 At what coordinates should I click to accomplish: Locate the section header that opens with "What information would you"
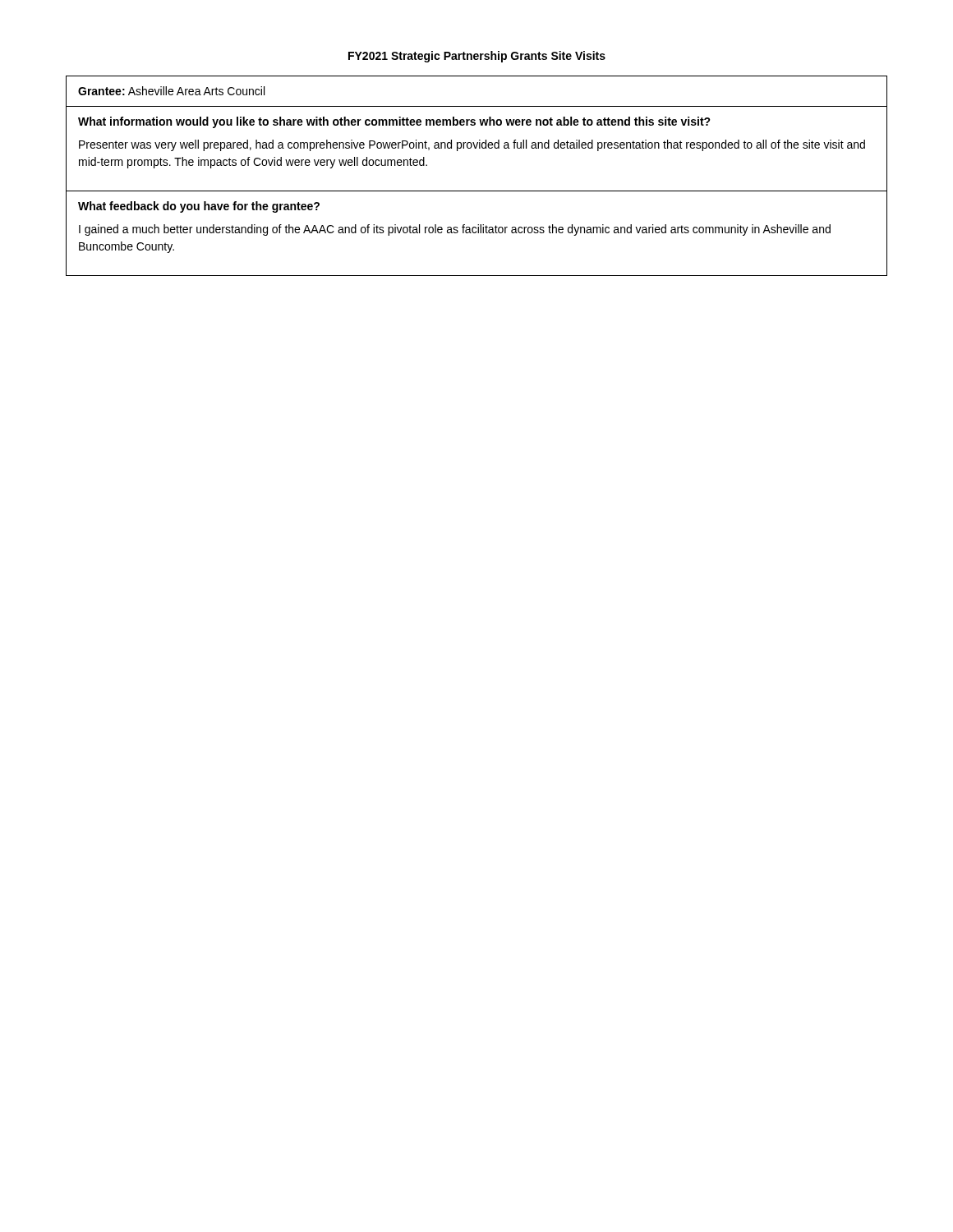click(476, 143)
